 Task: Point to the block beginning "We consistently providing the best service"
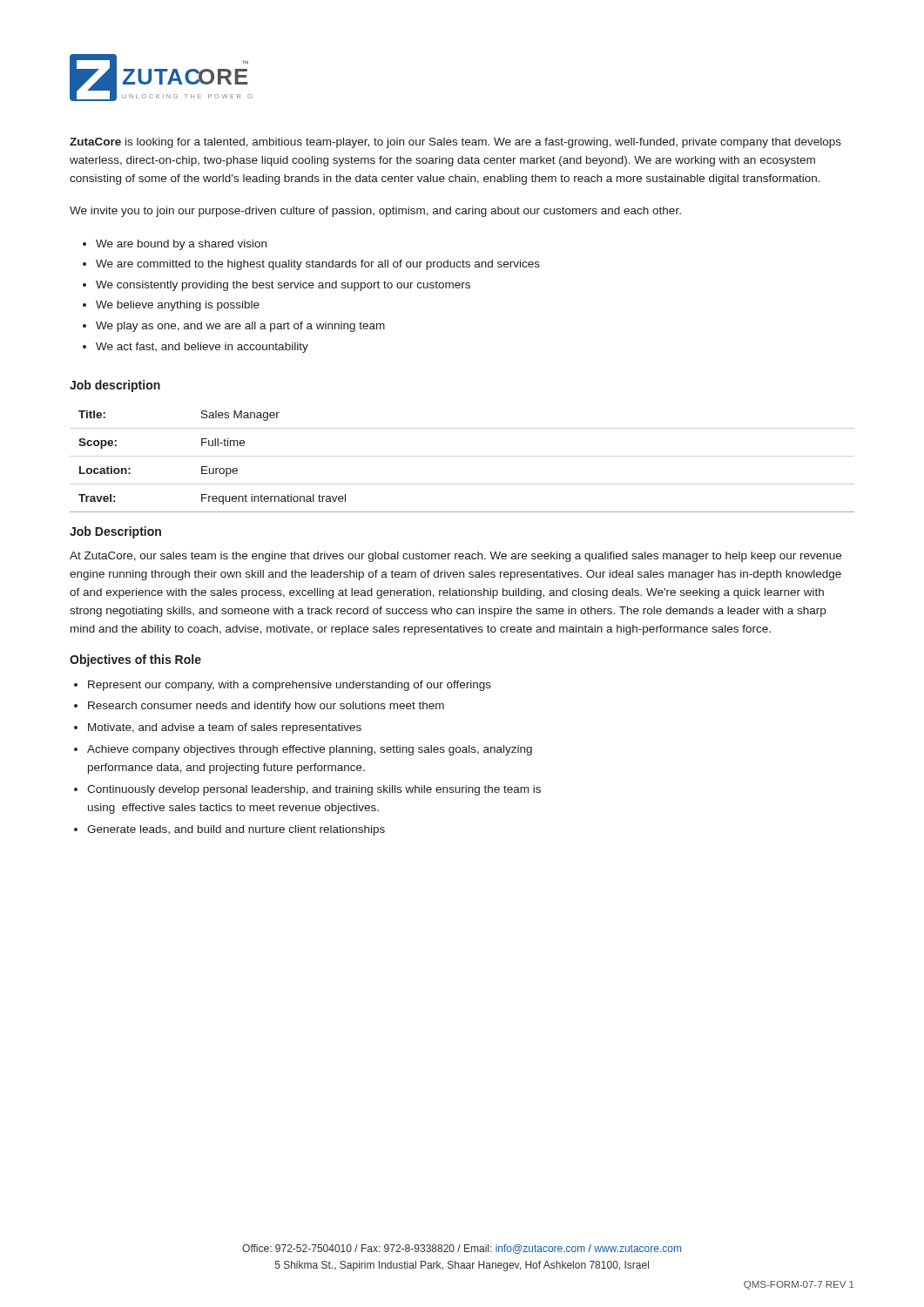[283, 284]
